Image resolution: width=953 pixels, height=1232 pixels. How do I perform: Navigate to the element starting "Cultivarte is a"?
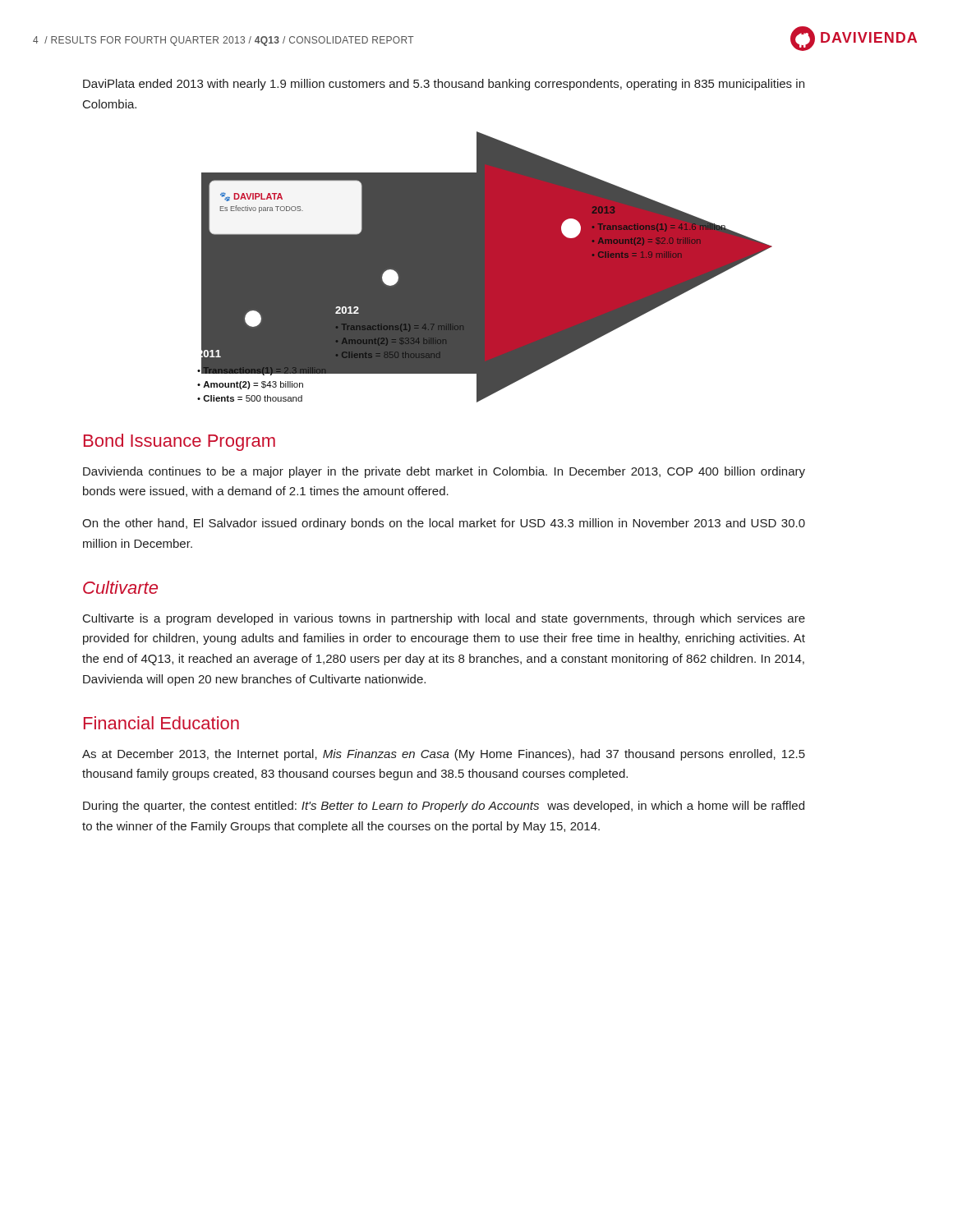coord(444,648)
